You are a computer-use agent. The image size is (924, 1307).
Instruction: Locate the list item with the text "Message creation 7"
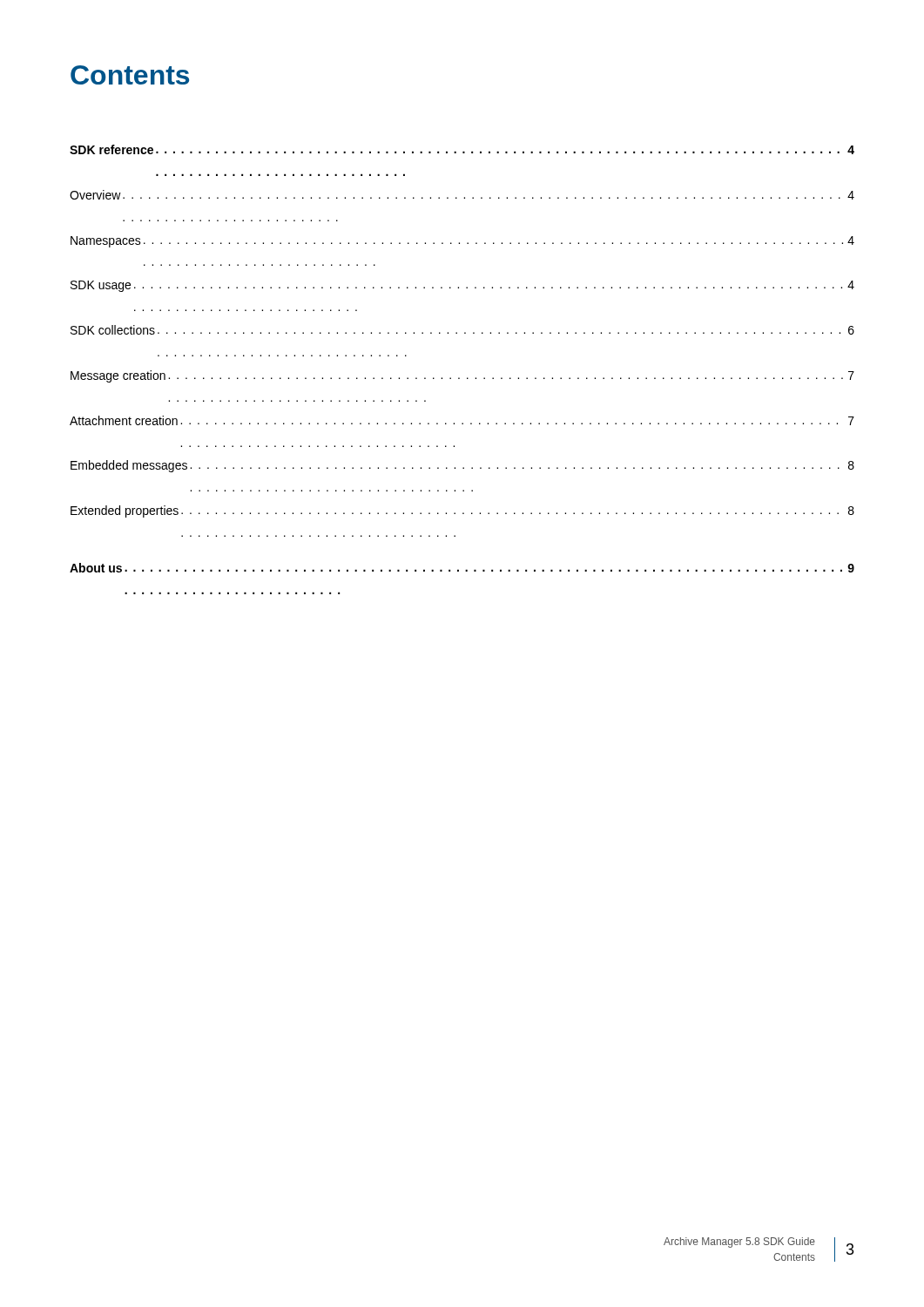[x=462, y=387]
